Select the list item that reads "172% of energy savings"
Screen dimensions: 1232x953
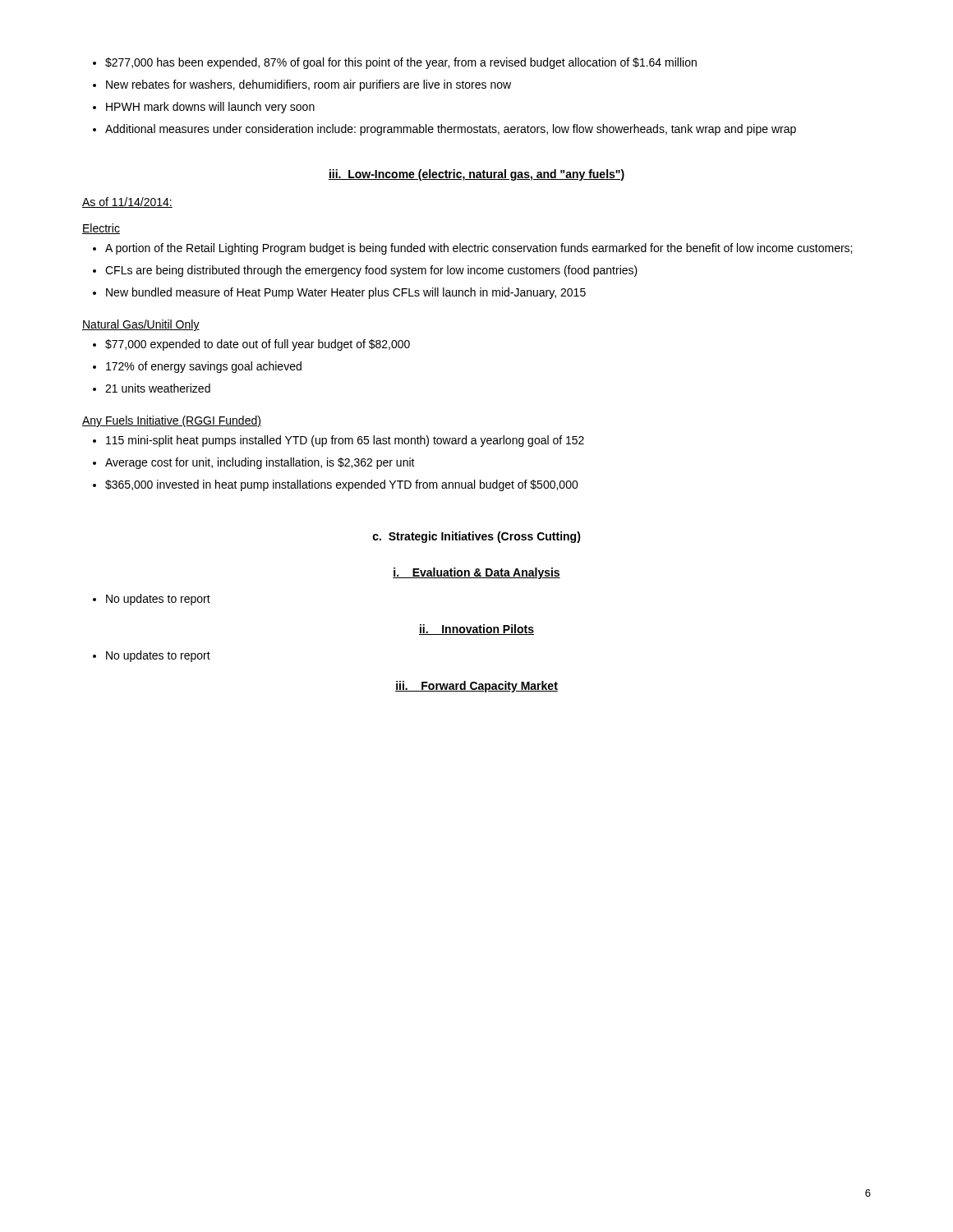coord(197,367)
